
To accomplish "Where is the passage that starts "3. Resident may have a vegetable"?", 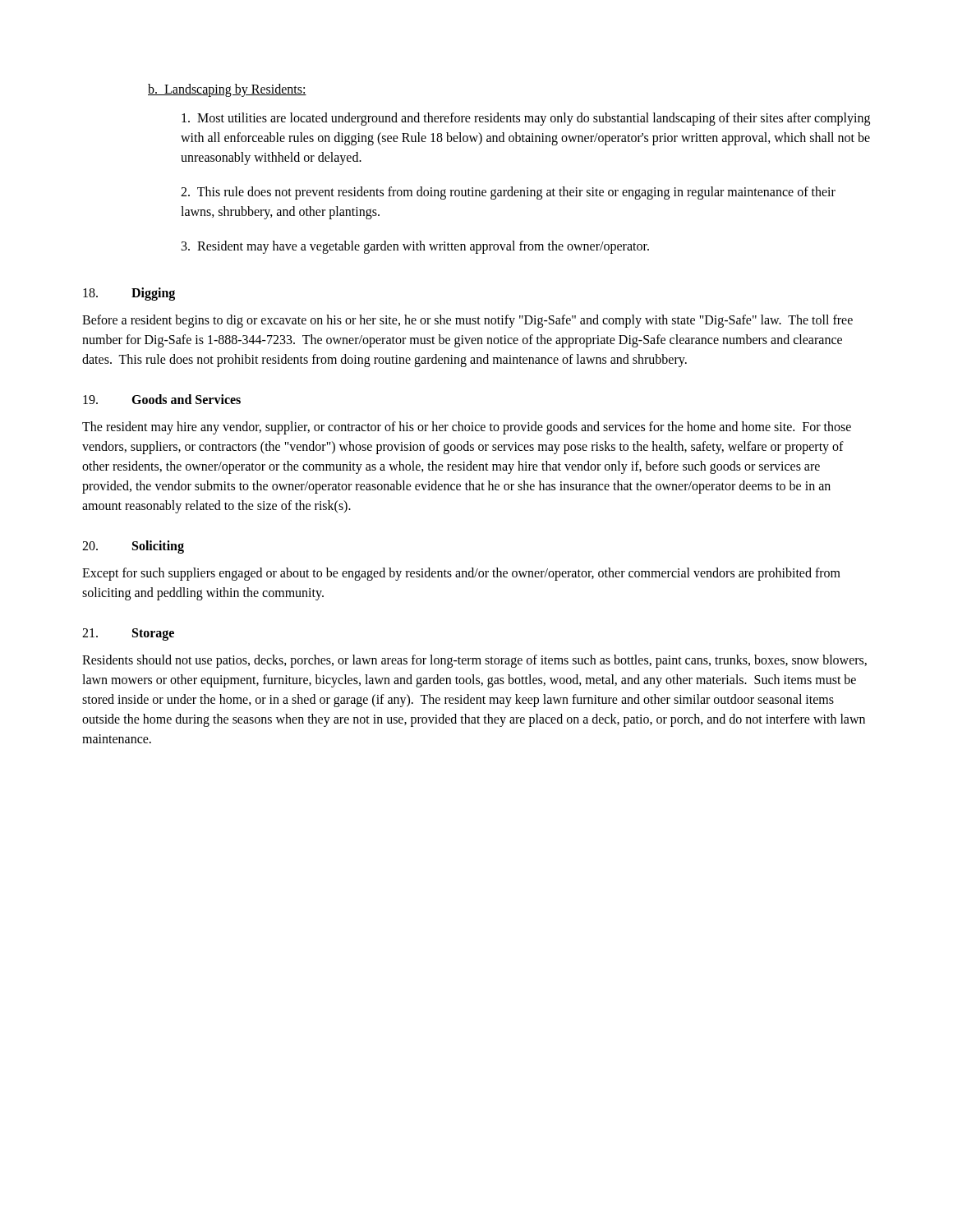I will [415, 246].
